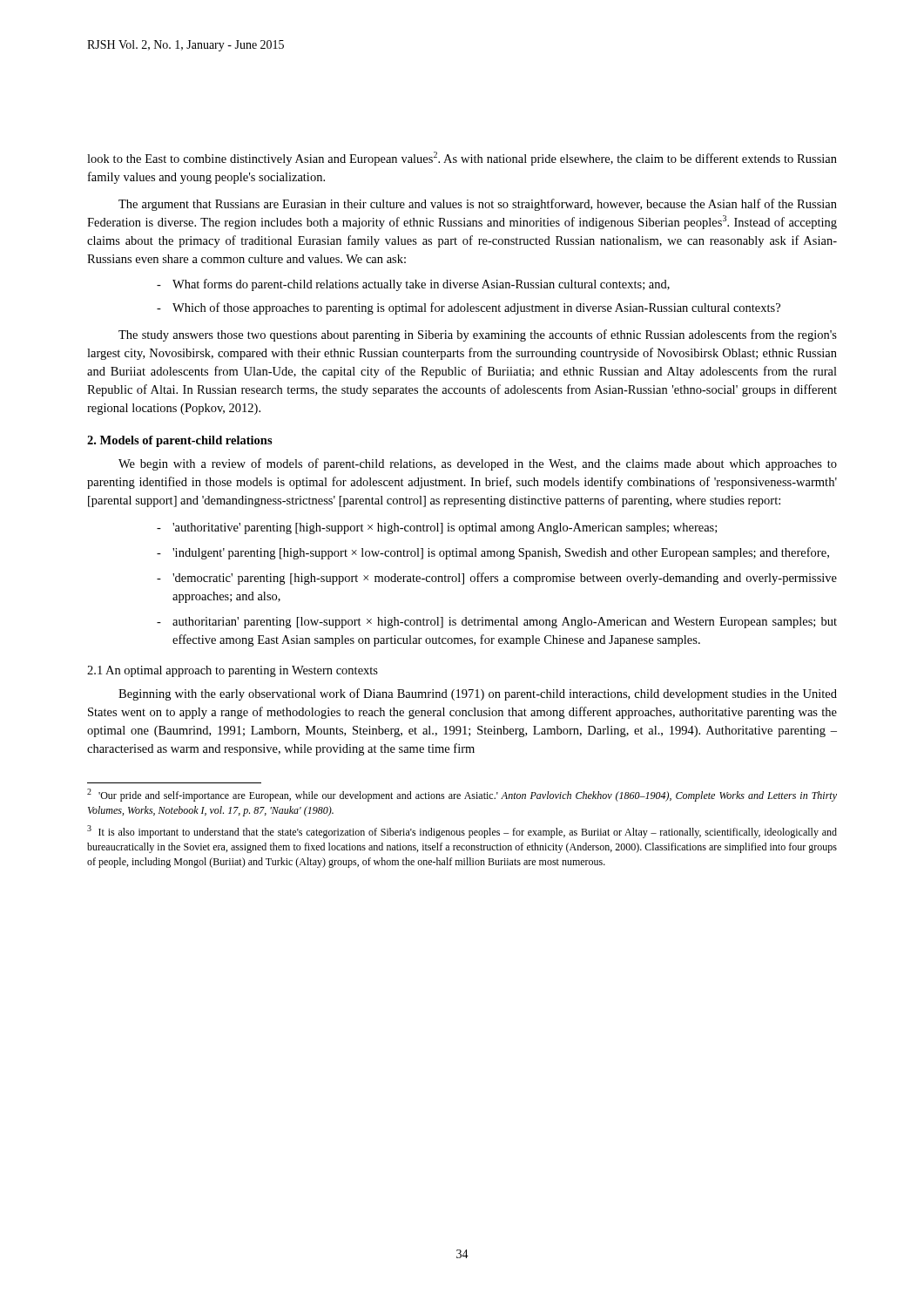924x1307 pixels.
Task: Find the footnote that says "3 It is also"
Action: pos(462,846)
